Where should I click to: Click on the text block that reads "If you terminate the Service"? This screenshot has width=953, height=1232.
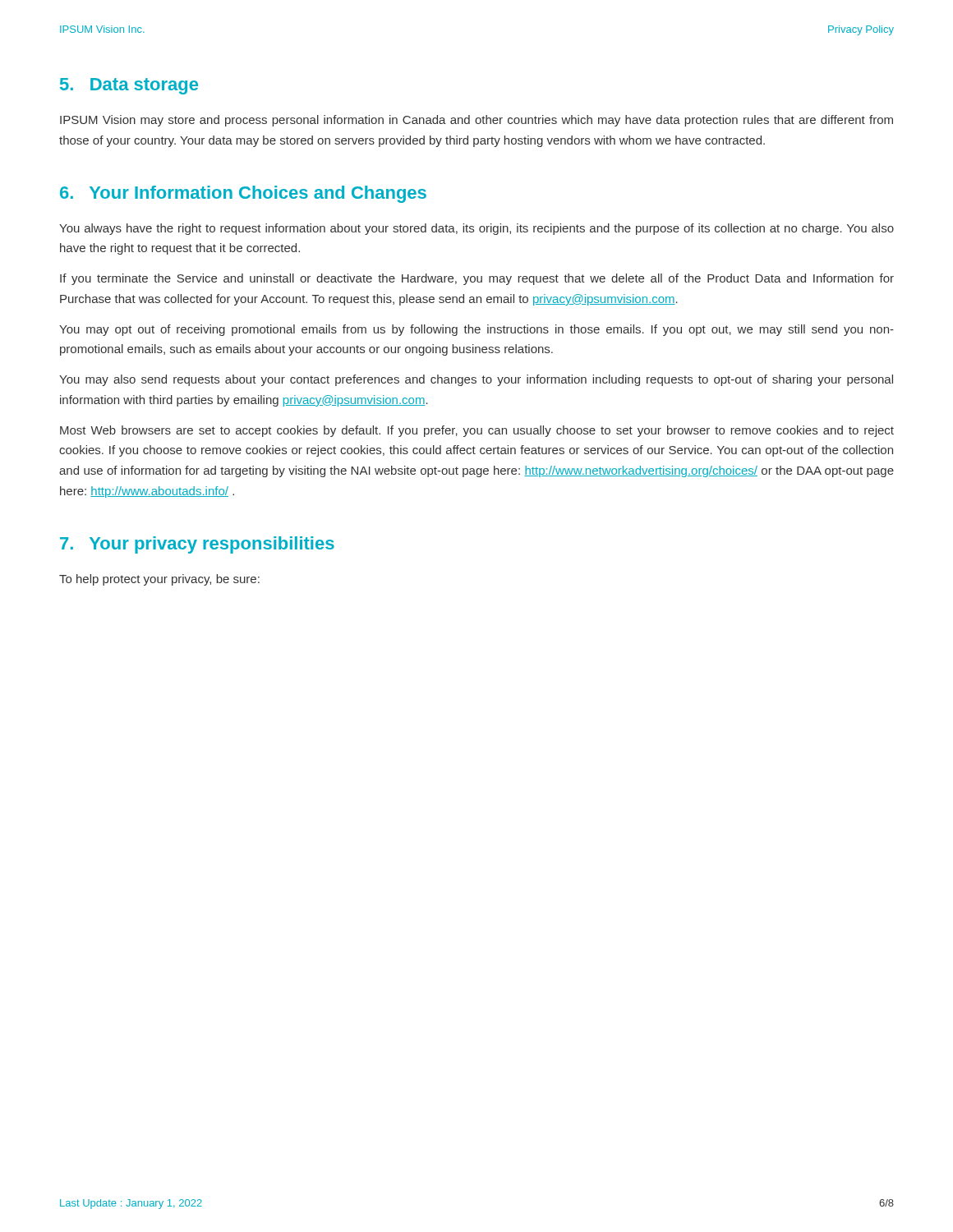[476, 288]
